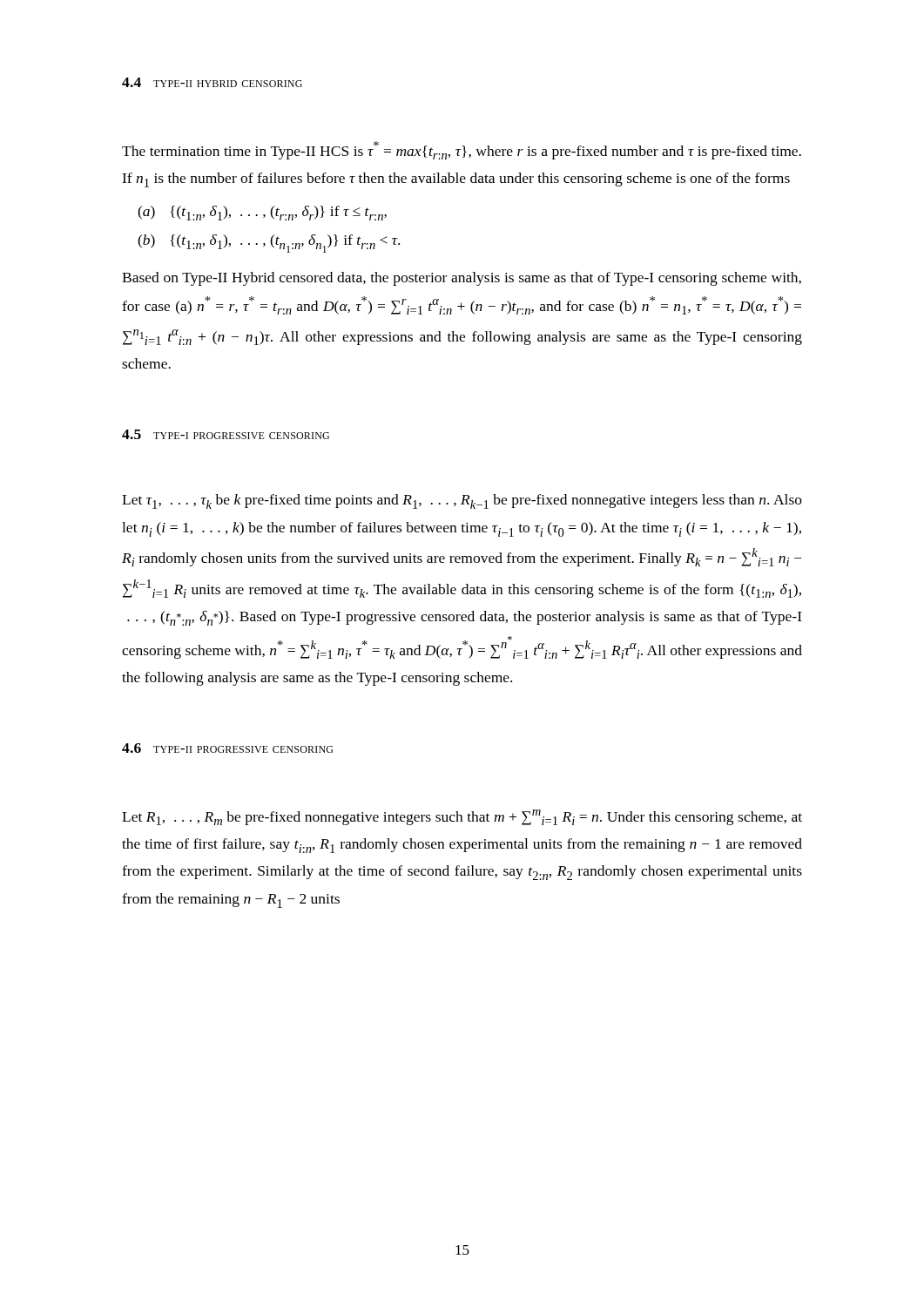
Task: Point to the block beginning "Based on Type-II Hybrid censored data, the"
Action: click(462, 321)
